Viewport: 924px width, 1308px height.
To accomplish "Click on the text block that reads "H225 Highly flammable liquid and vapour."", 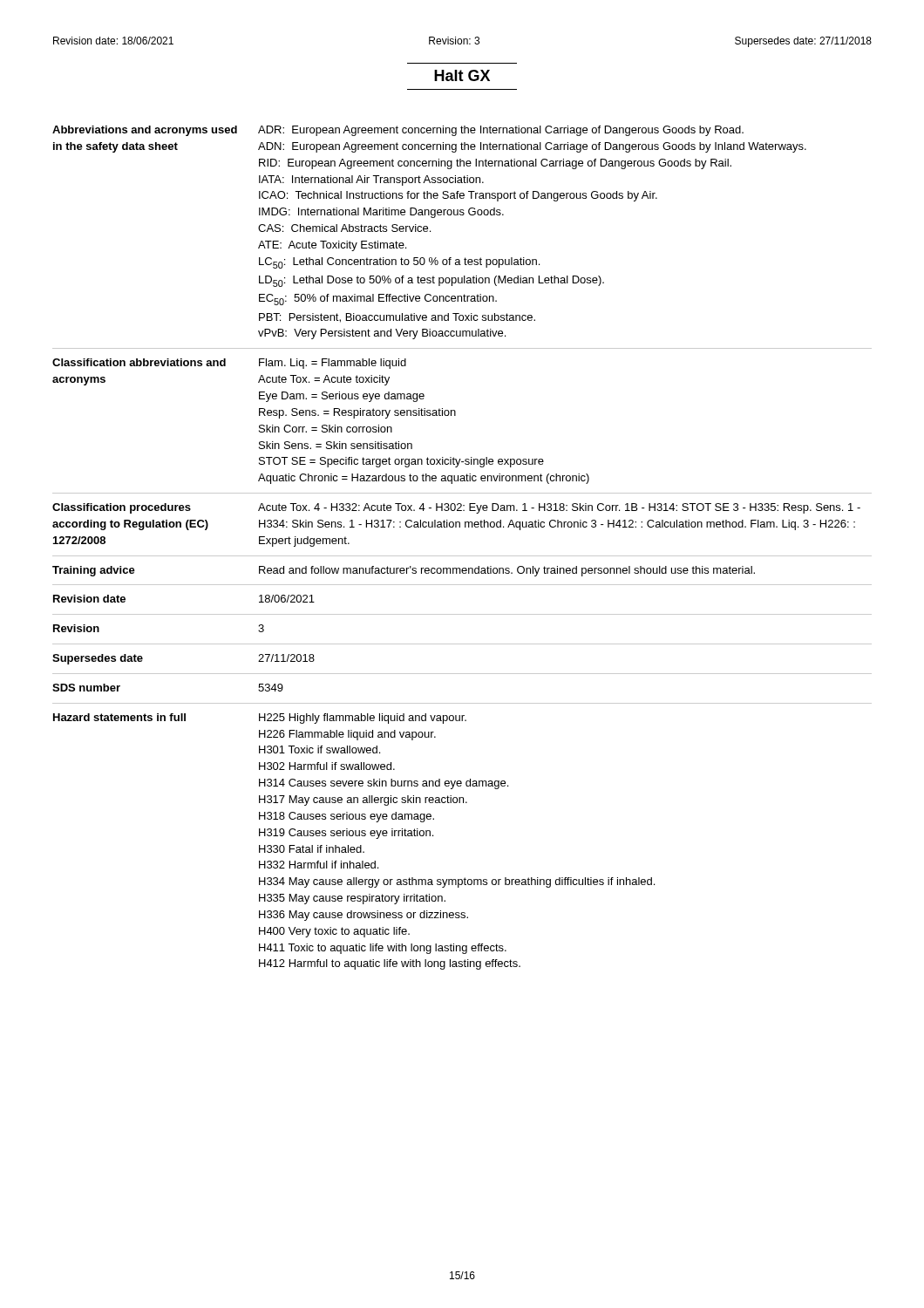I will (363, 719).
